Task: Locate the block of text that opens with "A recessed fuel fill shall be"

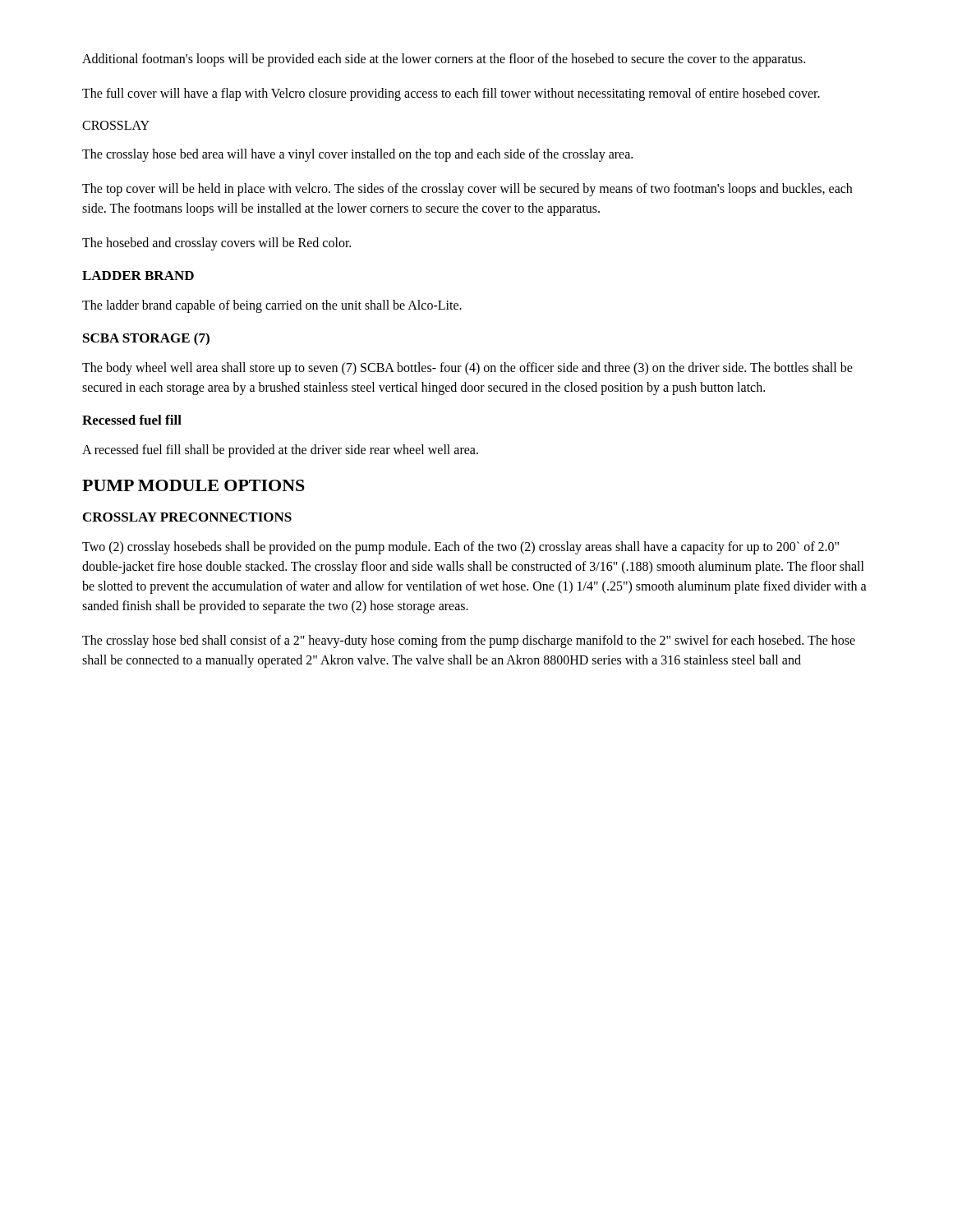Action: pos(476,450)
